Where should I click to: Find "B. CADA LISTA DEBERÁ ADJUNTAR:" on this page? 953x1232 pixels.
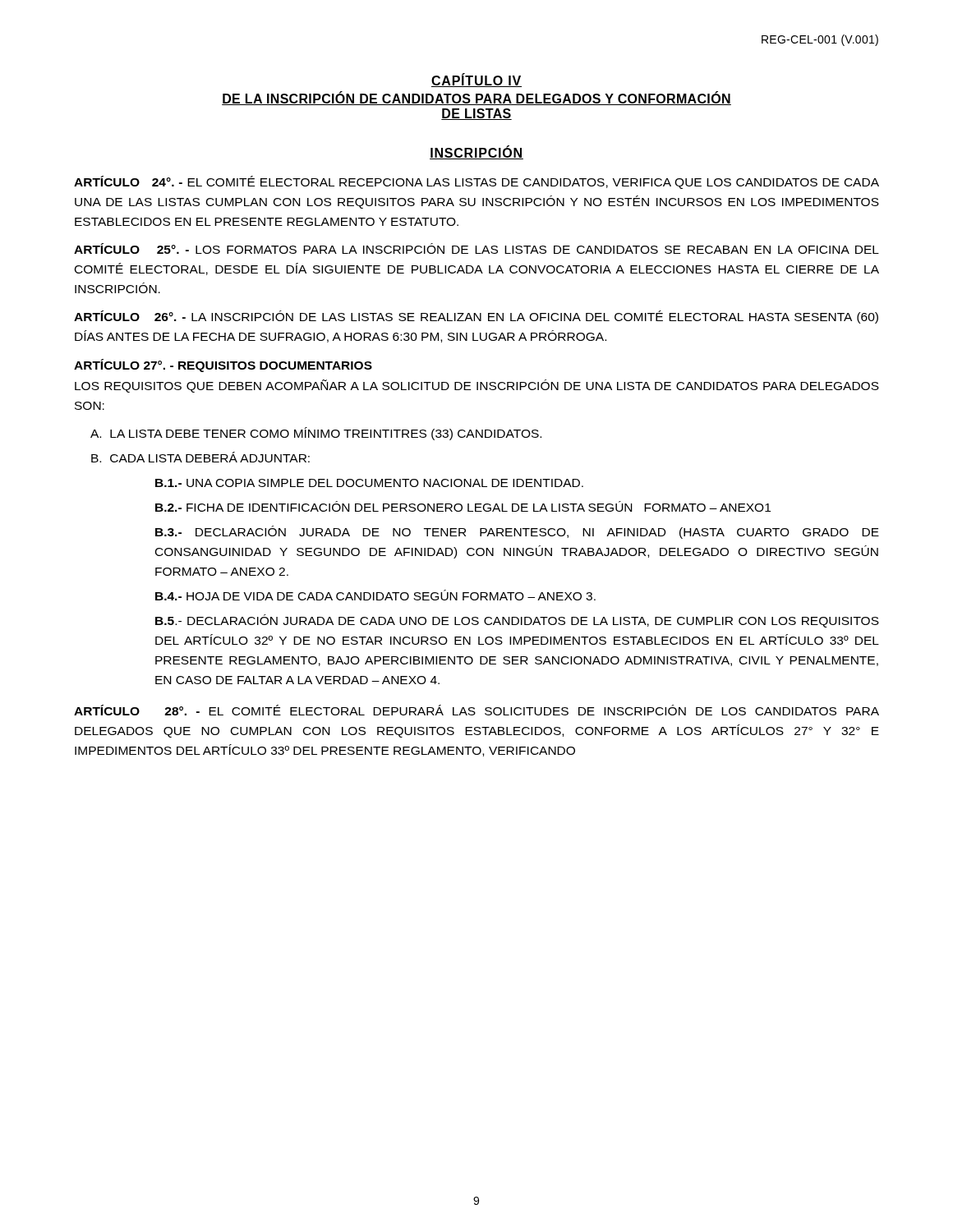pyautogui.click(x=201, y=458)
